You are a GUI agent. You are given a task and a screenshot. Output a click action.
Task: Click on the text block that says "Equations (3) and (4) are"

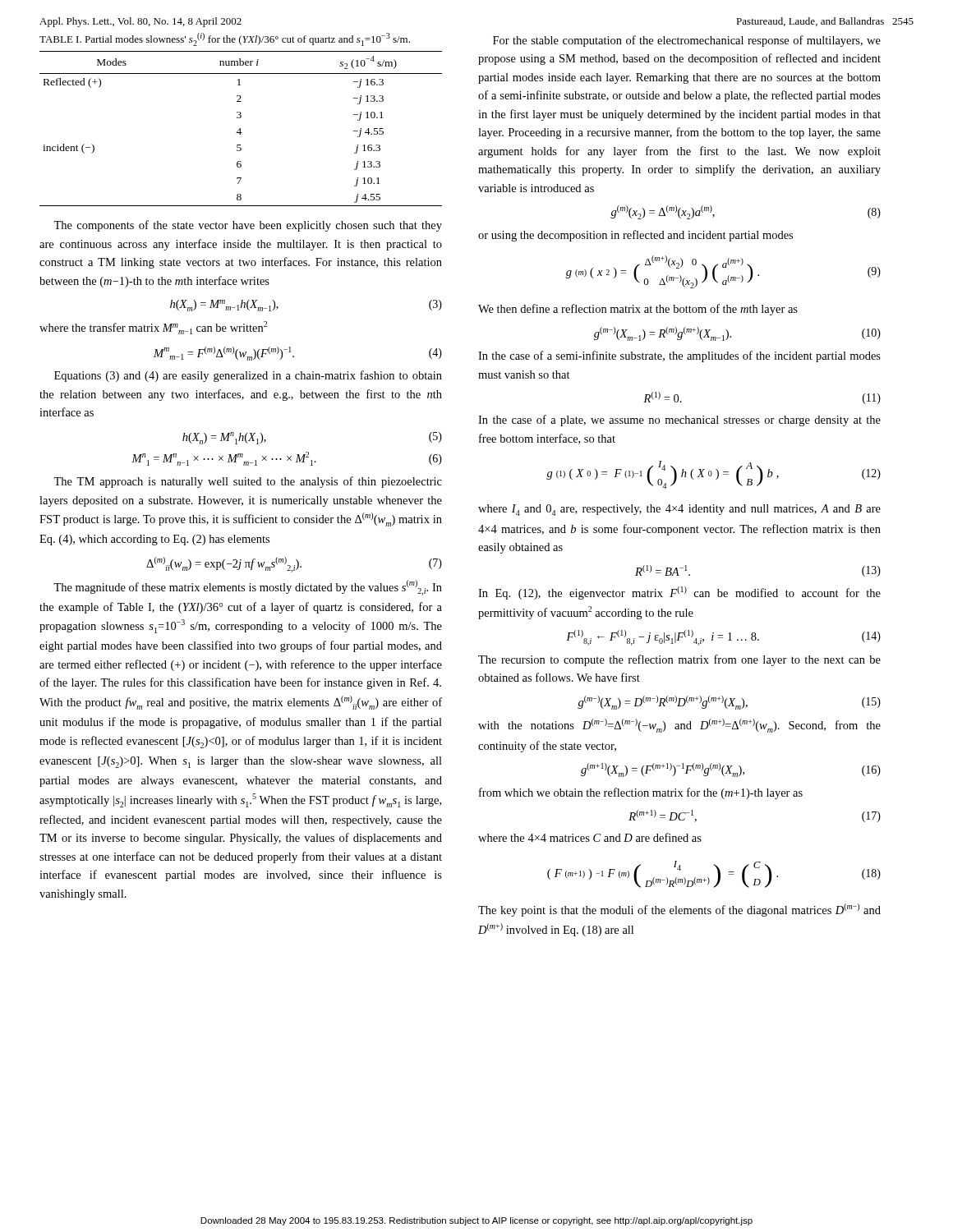point(241,394)
